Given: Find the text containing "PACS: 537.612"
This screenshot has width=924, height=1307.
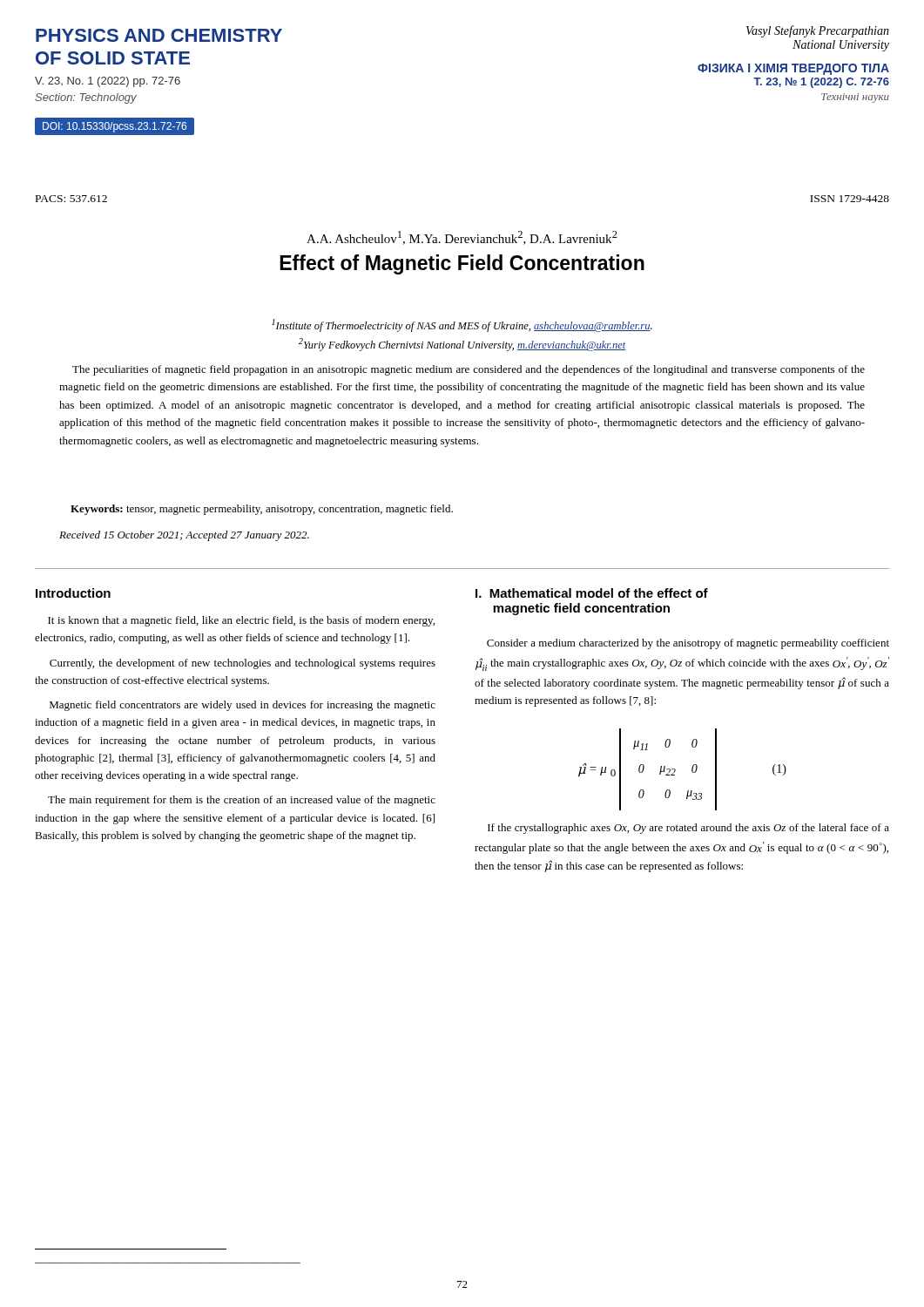Looking at the screenshot, I should pos(71,198).
